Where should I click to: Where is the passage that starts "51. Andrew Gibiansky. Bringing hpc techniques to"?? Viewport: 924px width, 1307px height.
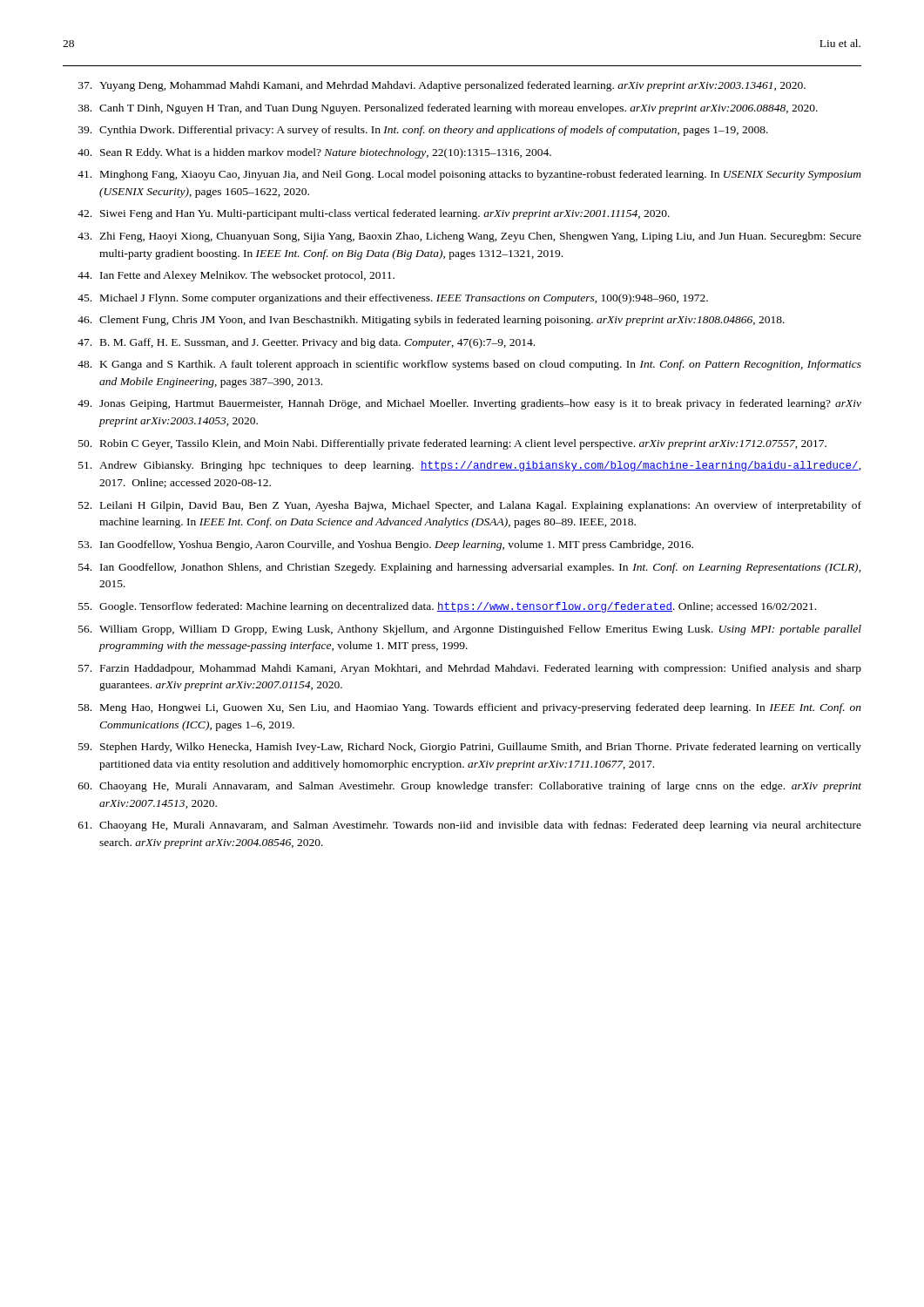(x=462, y=474)
